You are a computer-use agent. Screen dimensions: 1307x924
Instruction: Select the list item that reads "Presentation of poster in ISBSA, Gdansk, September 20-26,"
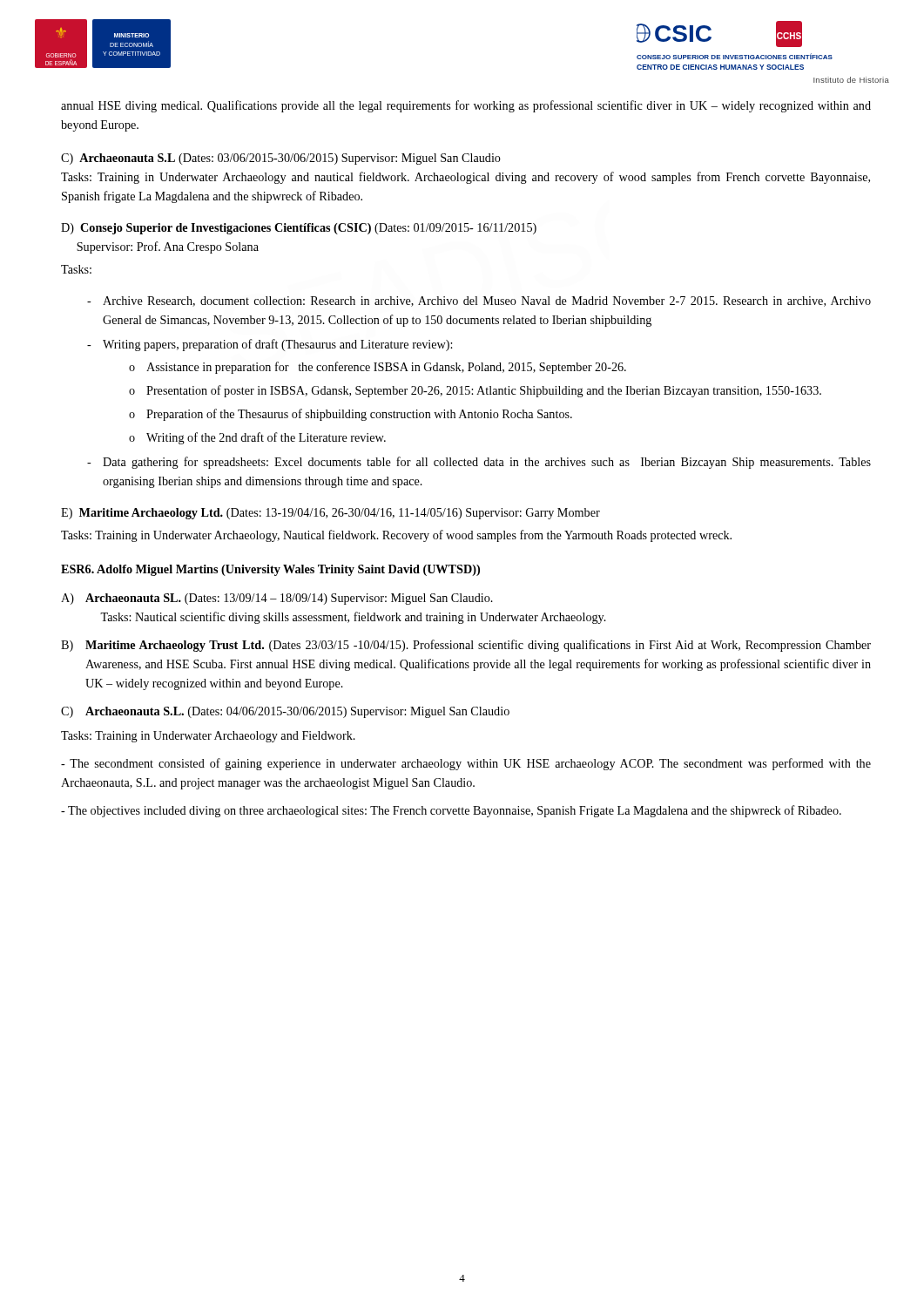click(484, 391)
